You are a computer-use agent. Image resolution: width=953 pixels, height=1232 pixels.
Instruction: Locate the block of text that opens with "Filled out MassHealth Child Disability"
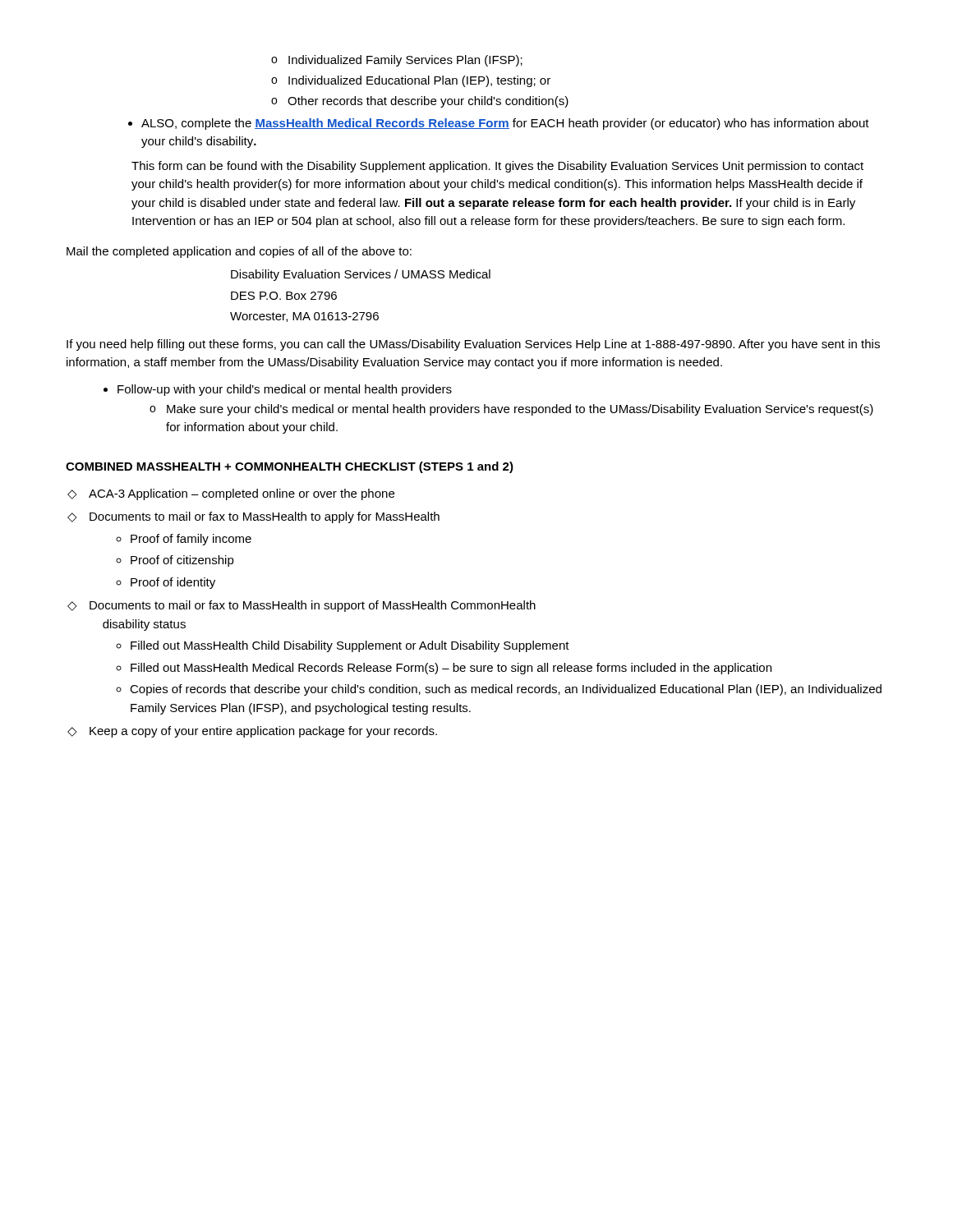point(349,645)
